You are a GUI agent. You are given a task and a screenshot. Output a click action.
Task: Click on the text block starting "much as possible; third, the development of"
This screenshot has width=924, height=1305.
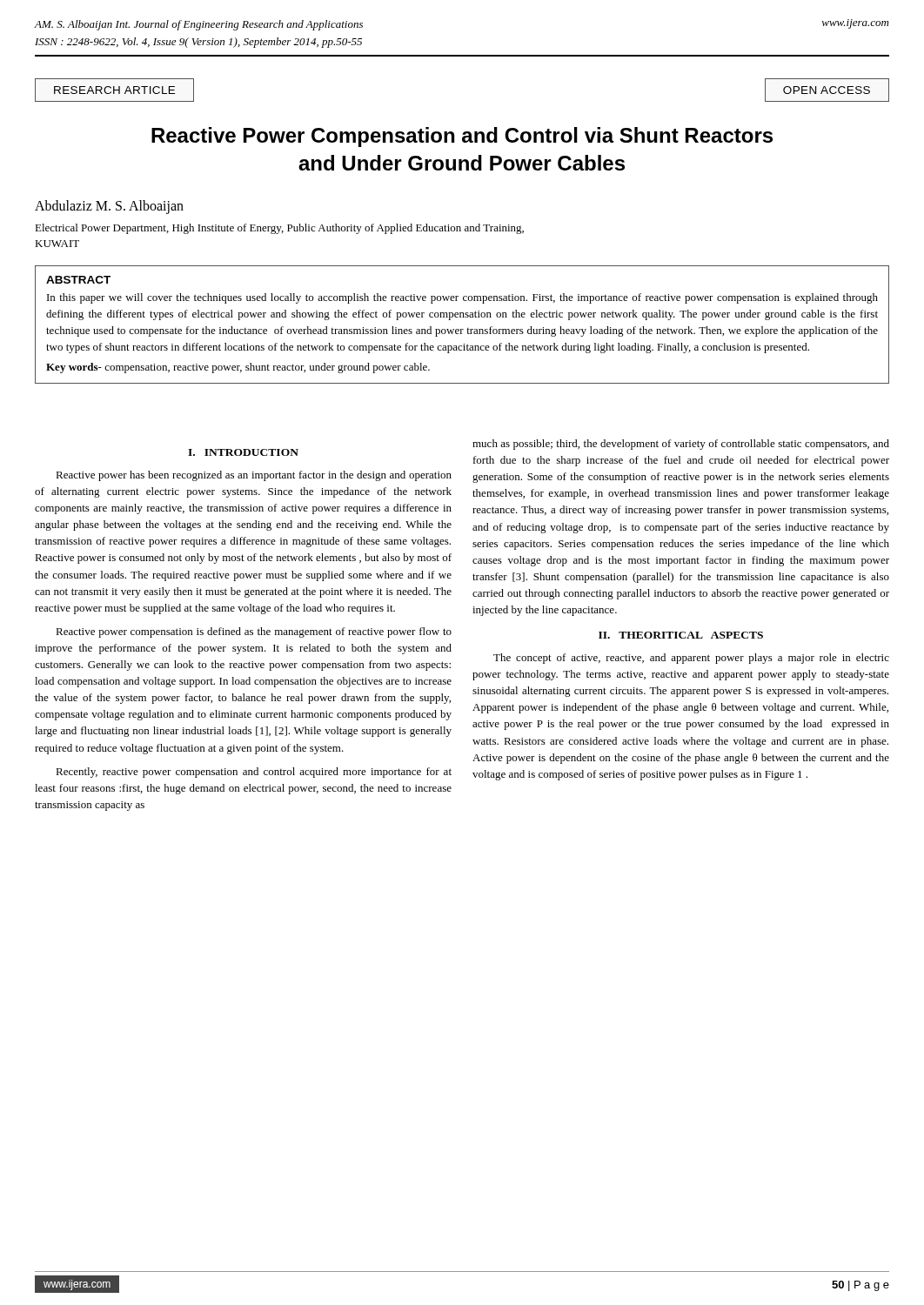681,526
